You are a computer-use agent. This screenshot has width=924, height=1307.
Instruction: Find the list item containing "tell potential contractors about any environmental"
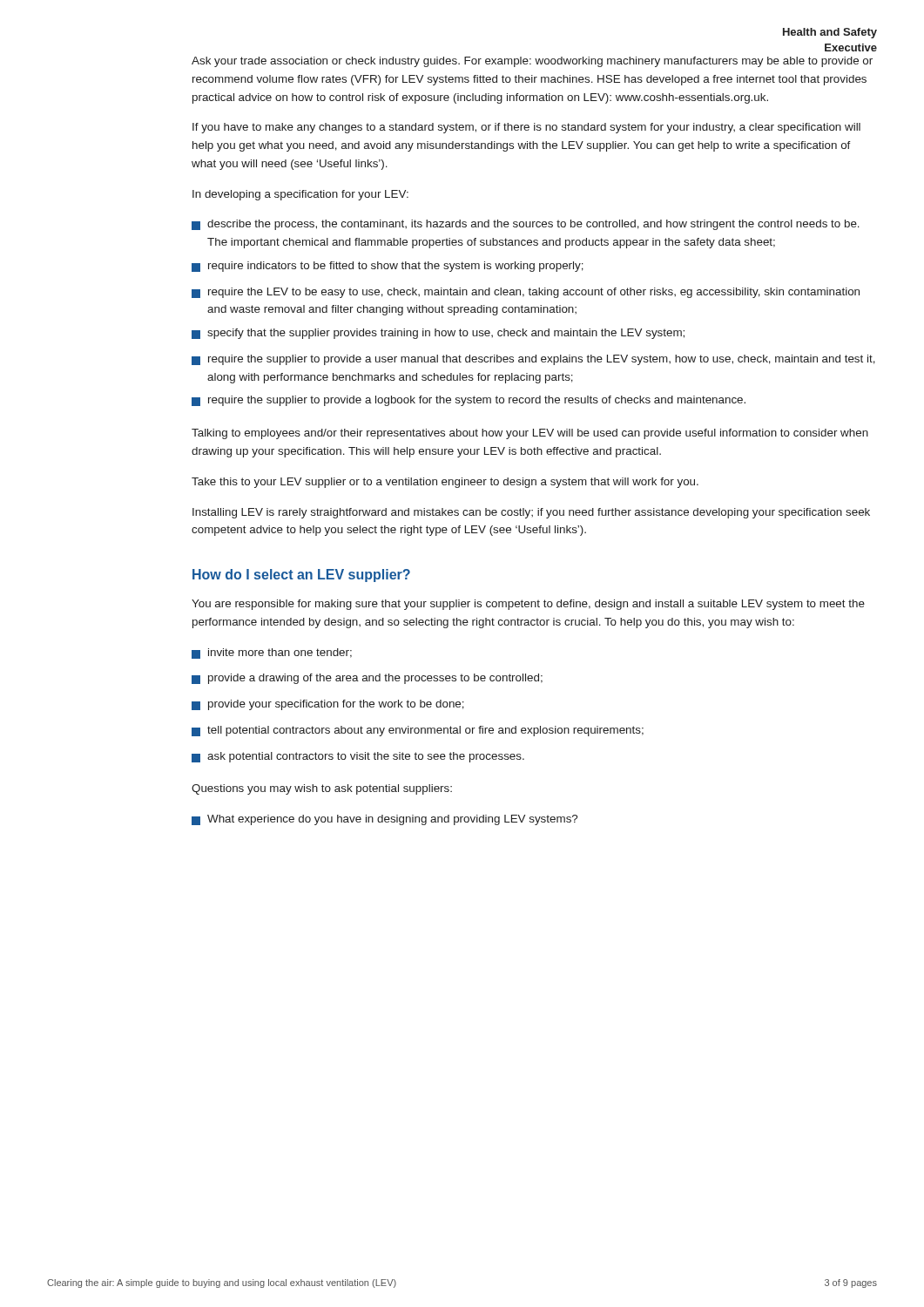pos(534,732)
